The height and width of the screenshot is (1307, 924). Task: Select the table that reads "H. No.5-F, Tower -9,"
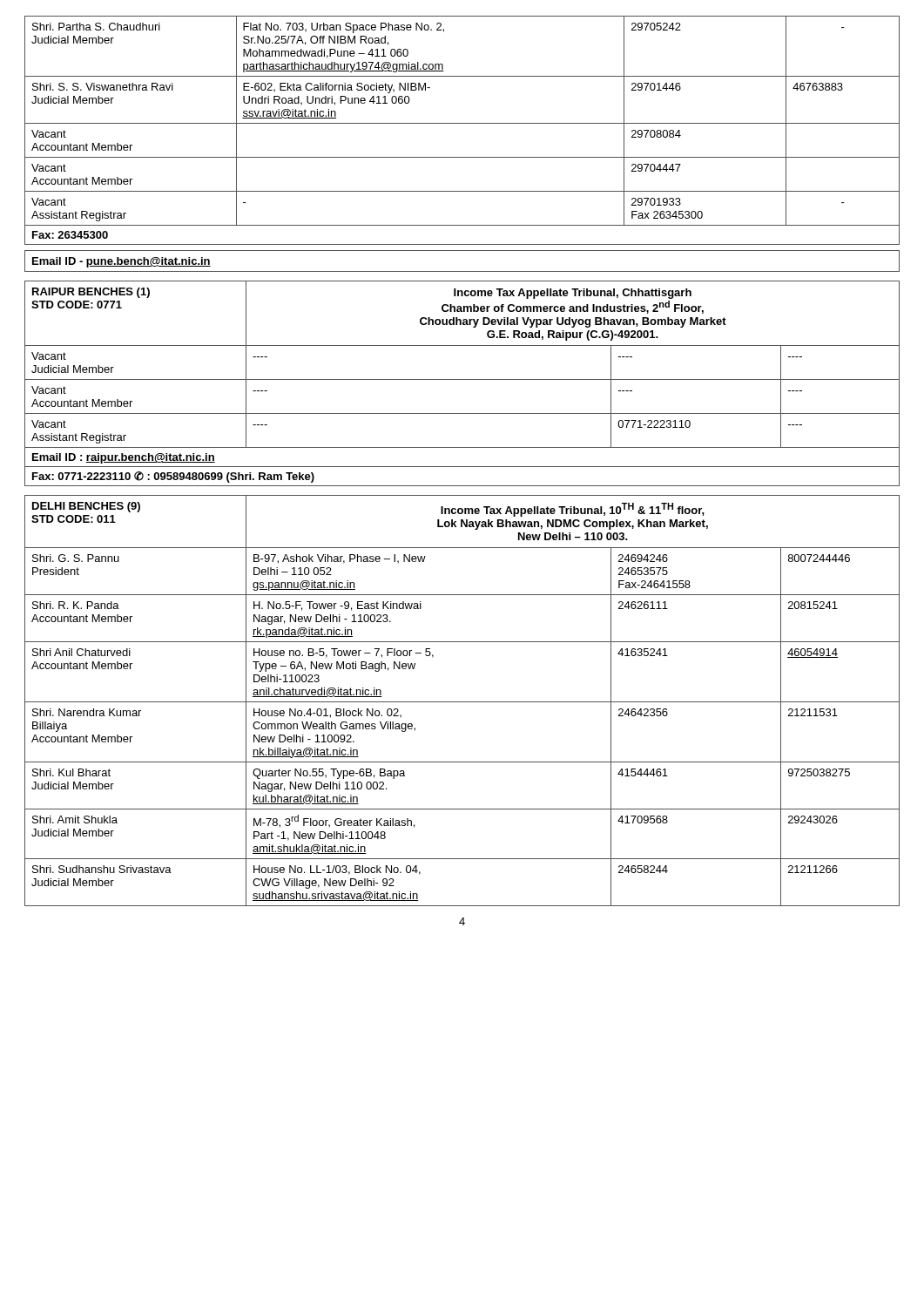tap(462, 701)
